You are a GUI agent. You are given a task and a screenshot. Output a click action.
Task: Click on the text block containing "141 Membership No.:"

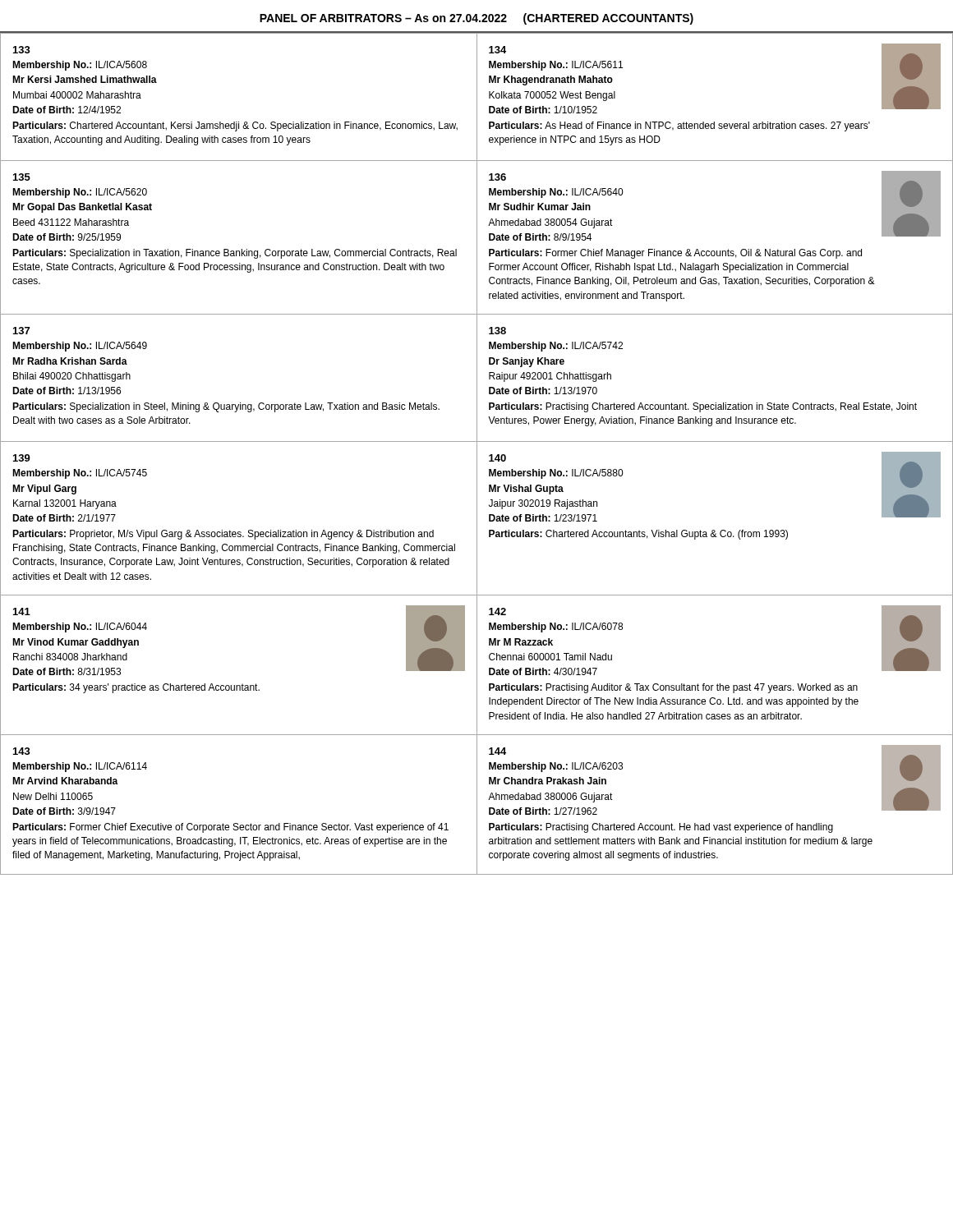click(x=80, y=640)
